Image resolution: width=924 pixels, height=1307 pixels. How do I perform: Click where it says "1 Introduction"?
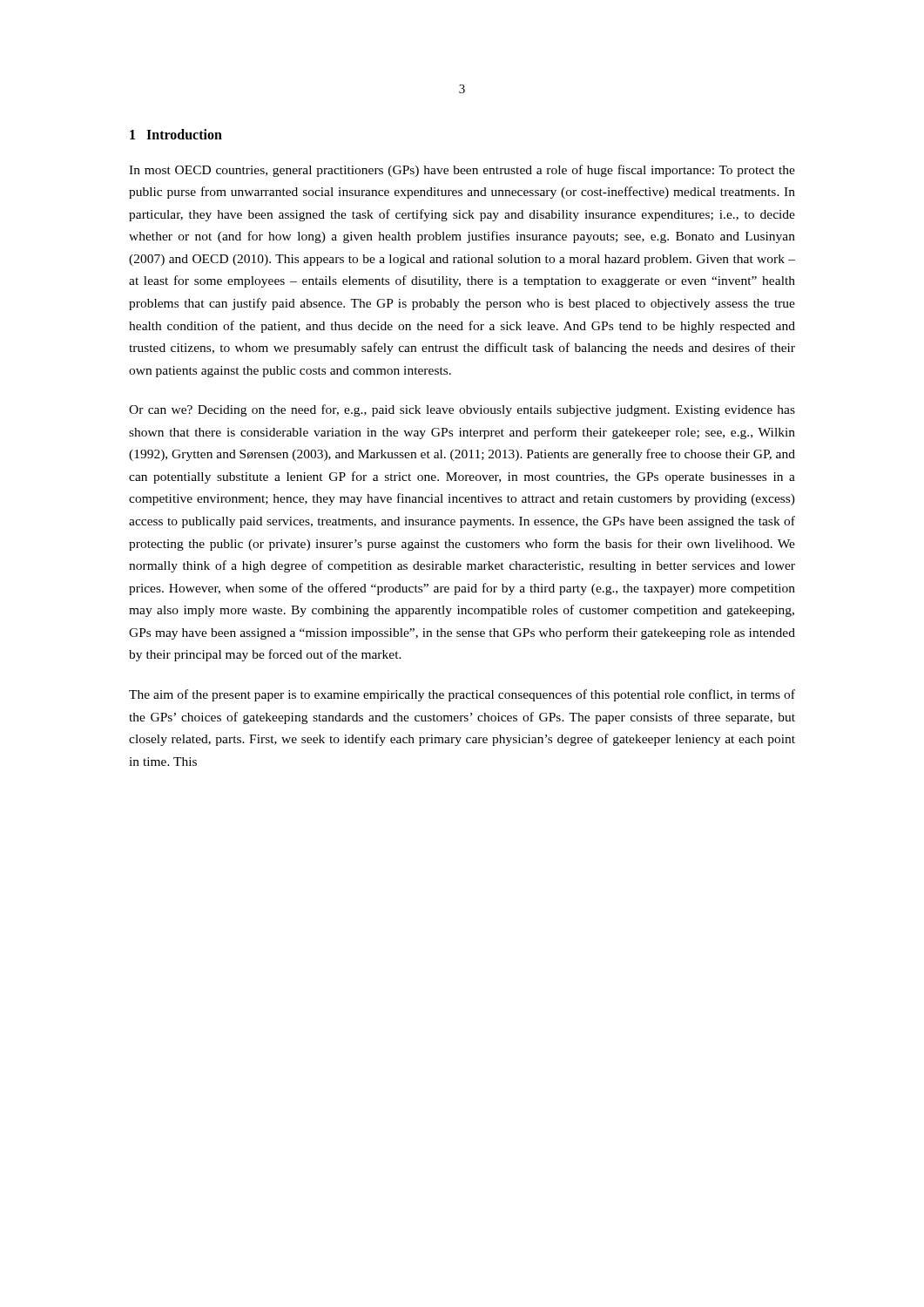pos(175,135)
